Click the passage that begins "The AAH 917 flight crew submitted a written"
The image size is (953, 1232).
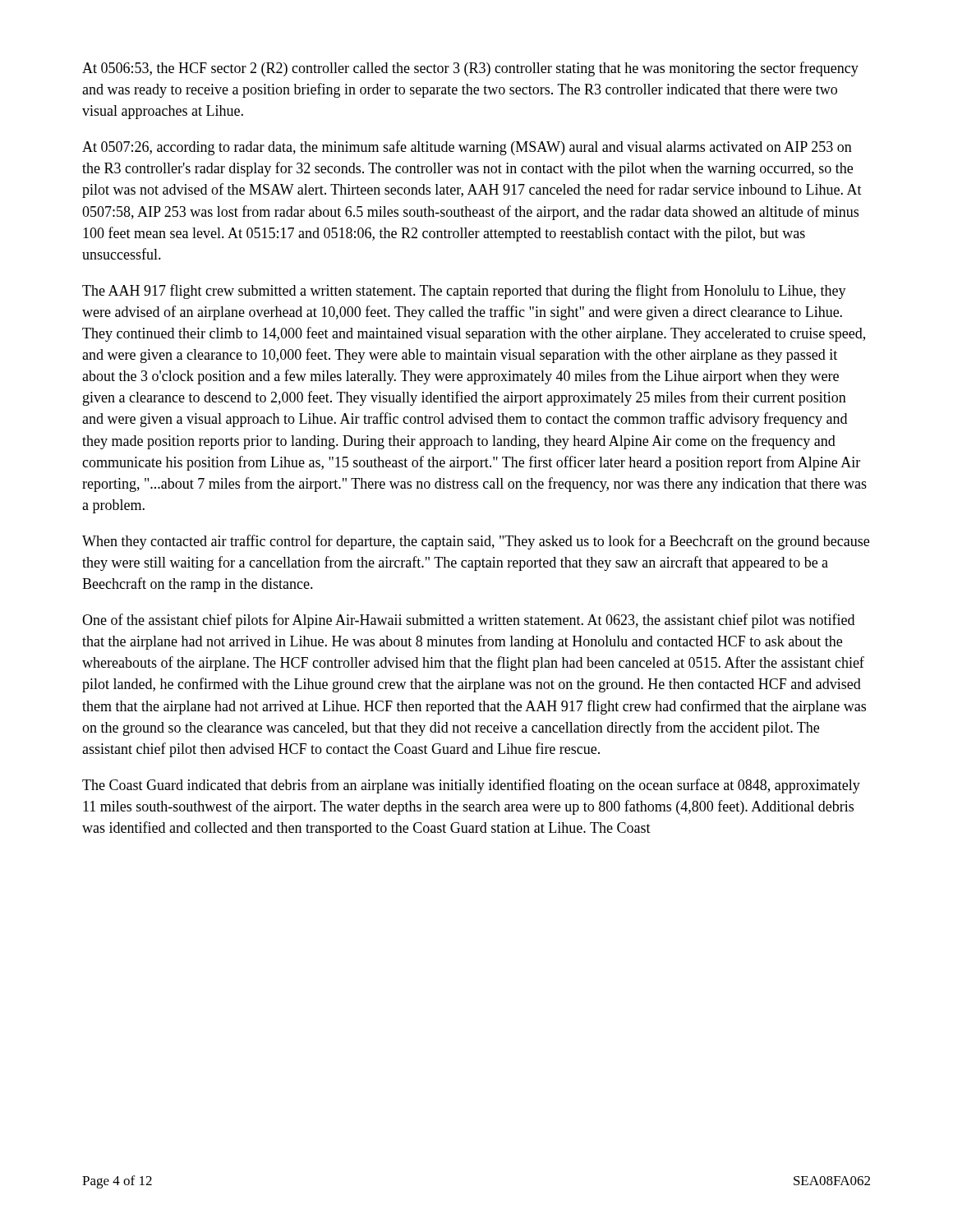pyautogui.click(x=474, y=398)
